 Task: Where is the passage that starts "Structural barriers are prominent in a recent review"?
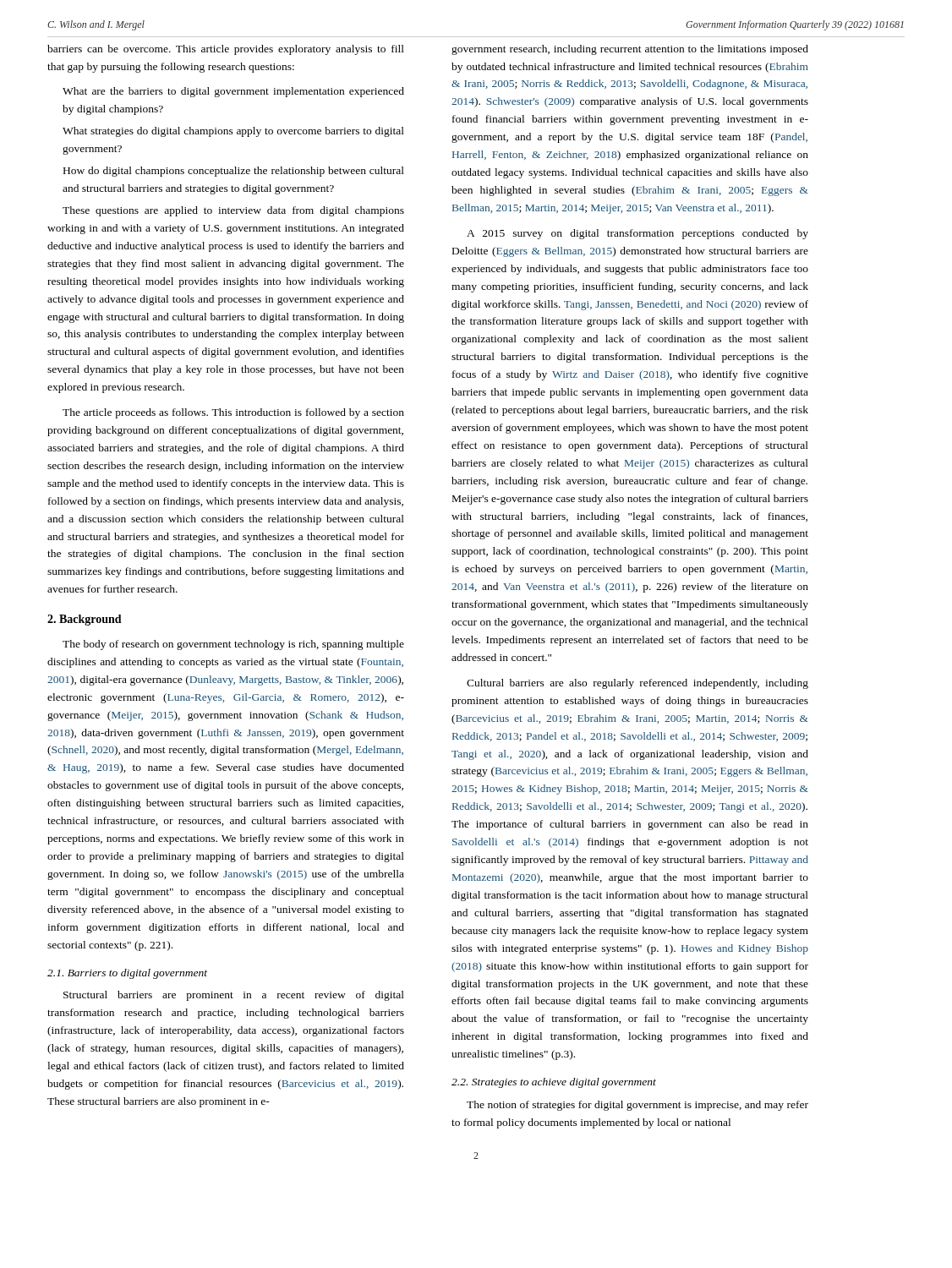tap(226, 1049)
